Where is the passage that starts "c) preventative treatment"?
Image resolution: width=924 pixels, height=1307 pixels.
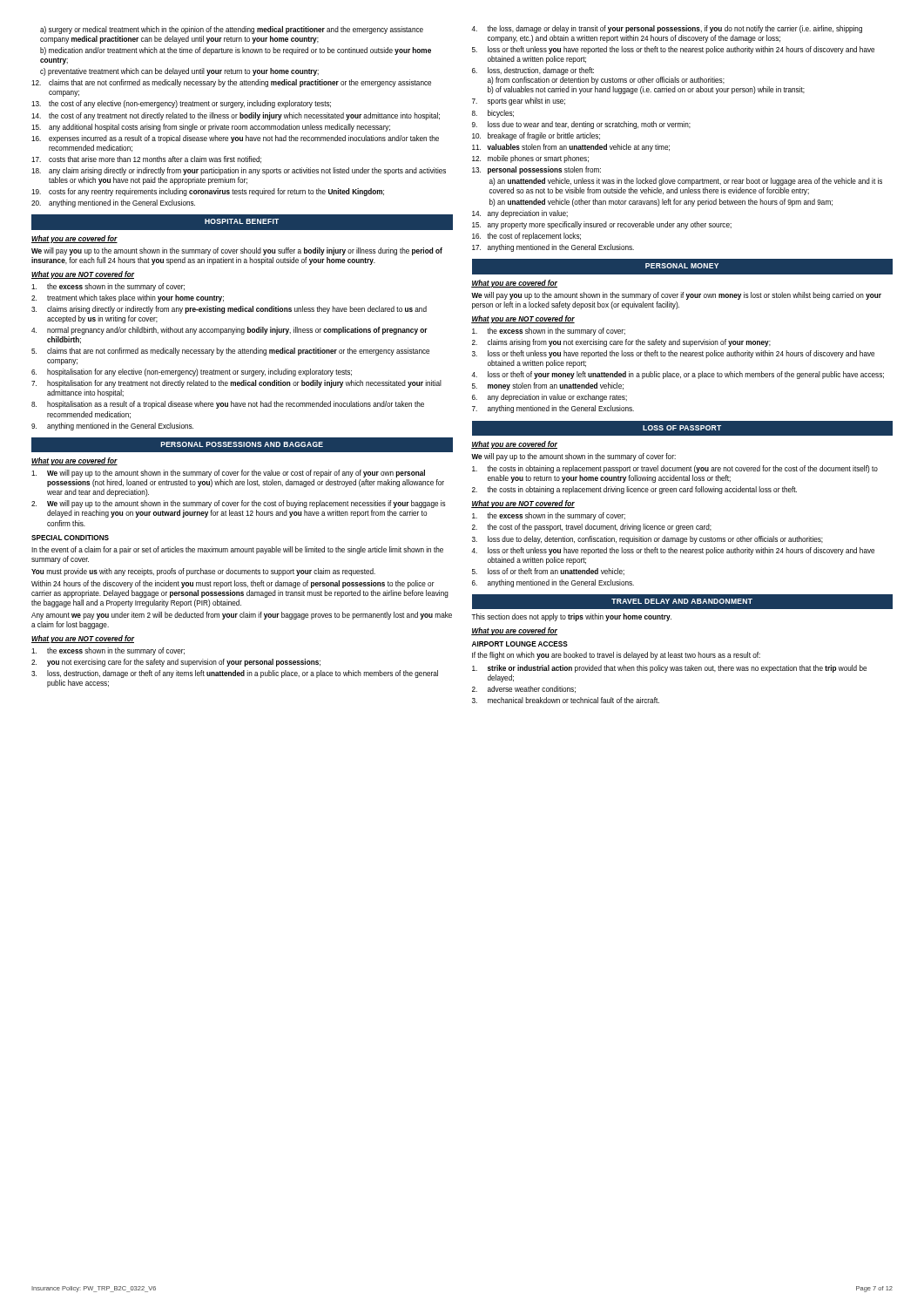tap(180, 72)
